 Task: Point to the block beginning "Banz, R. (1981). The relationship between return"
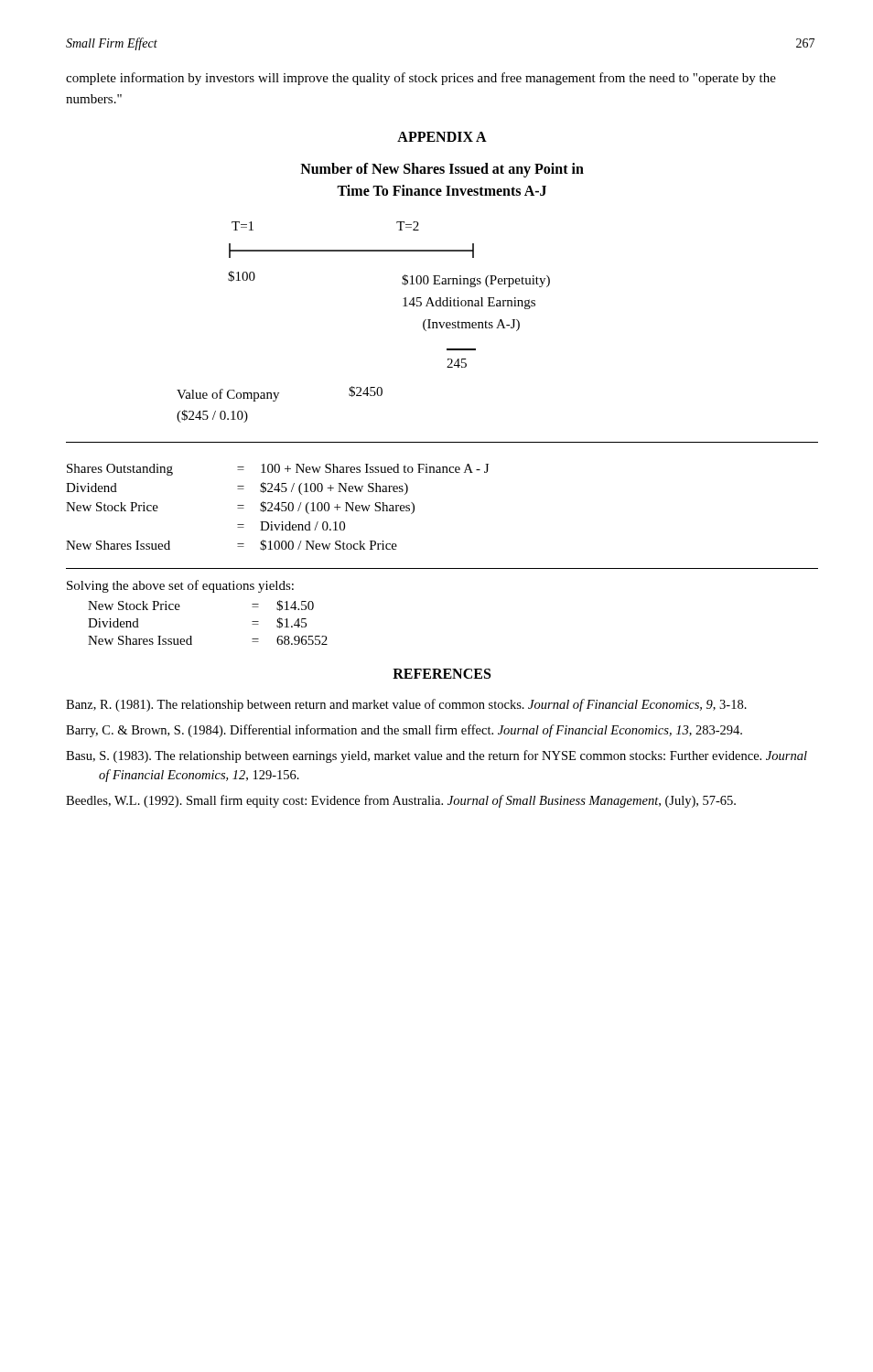pos(406,704)
